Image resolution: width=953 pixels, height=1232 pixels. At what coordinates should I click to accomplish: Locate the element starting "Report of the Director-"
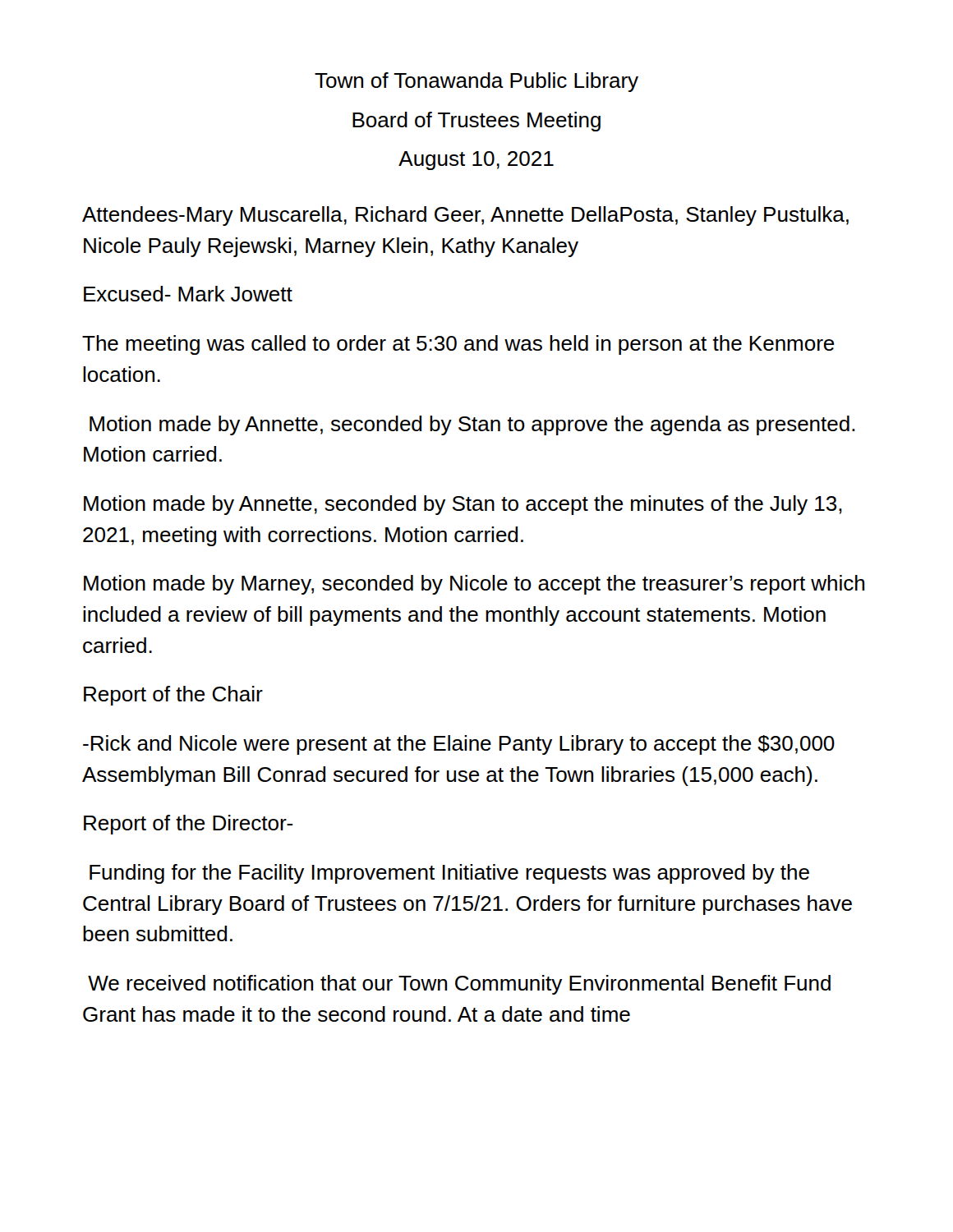click(188, 823)
